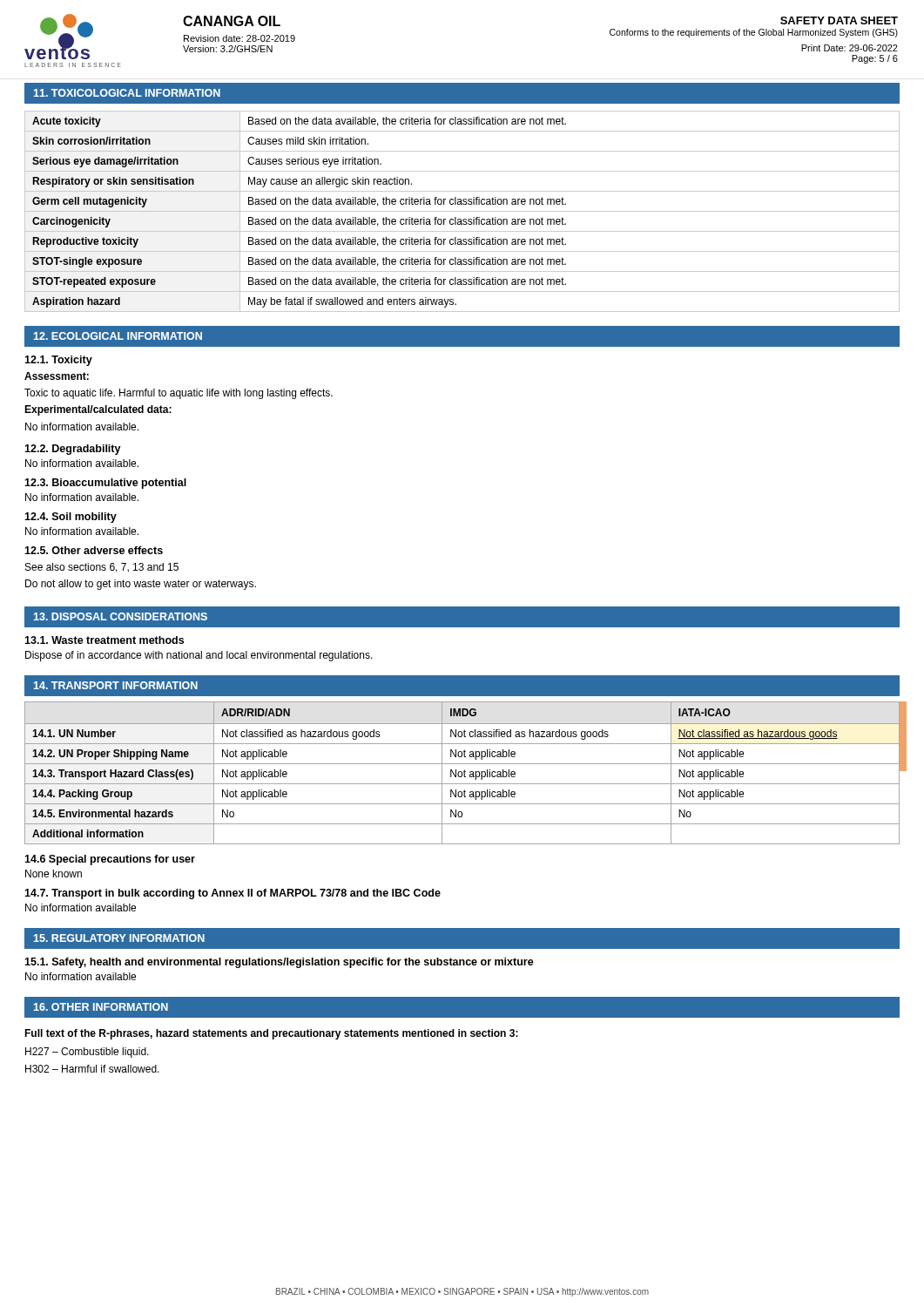
Task: Point to the text starting "15. REGULATORY INFORMATION"
Action: 119,939
